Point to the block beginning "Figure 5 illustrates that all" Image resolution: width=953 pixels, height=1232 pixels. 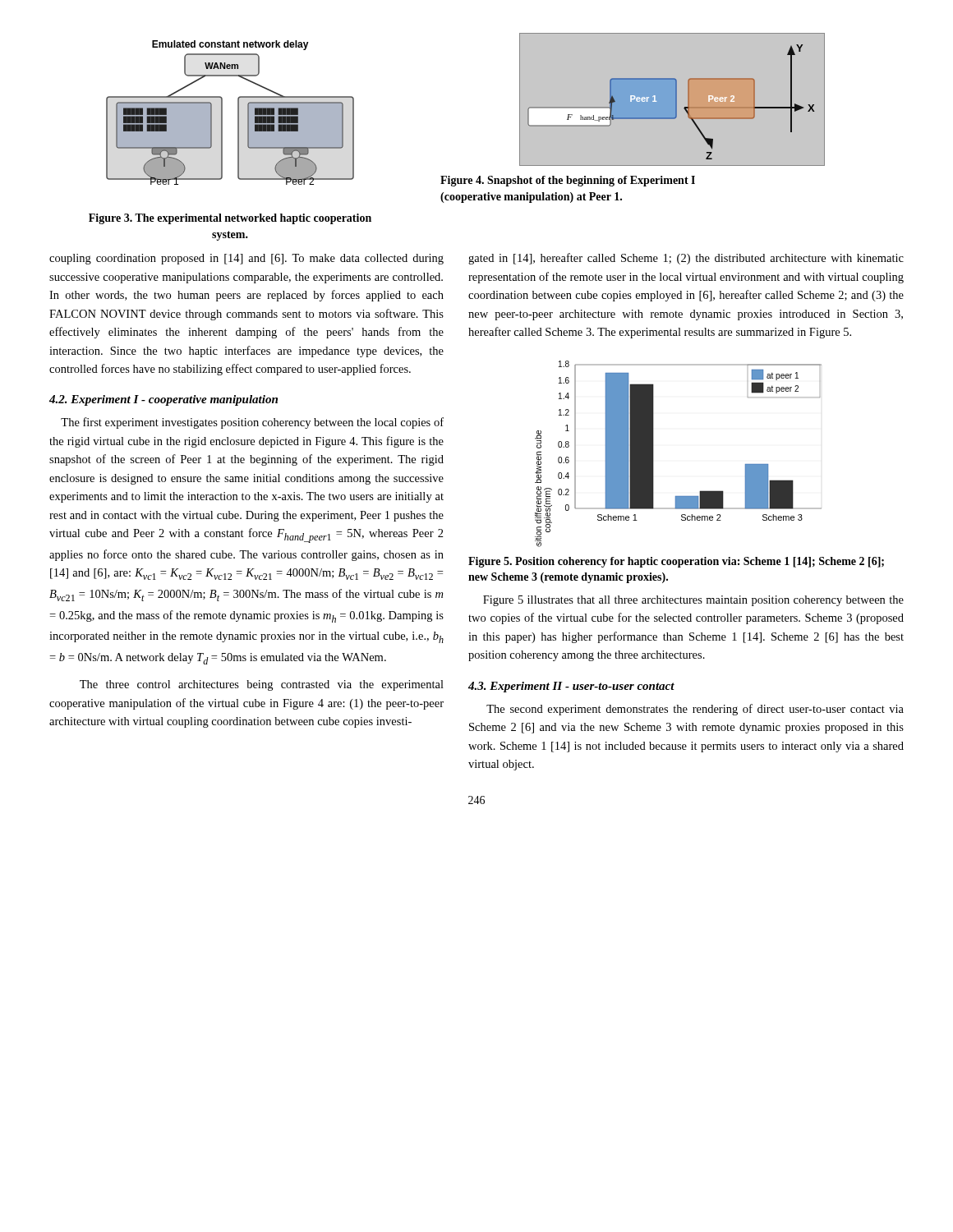[x=686, y=627]
